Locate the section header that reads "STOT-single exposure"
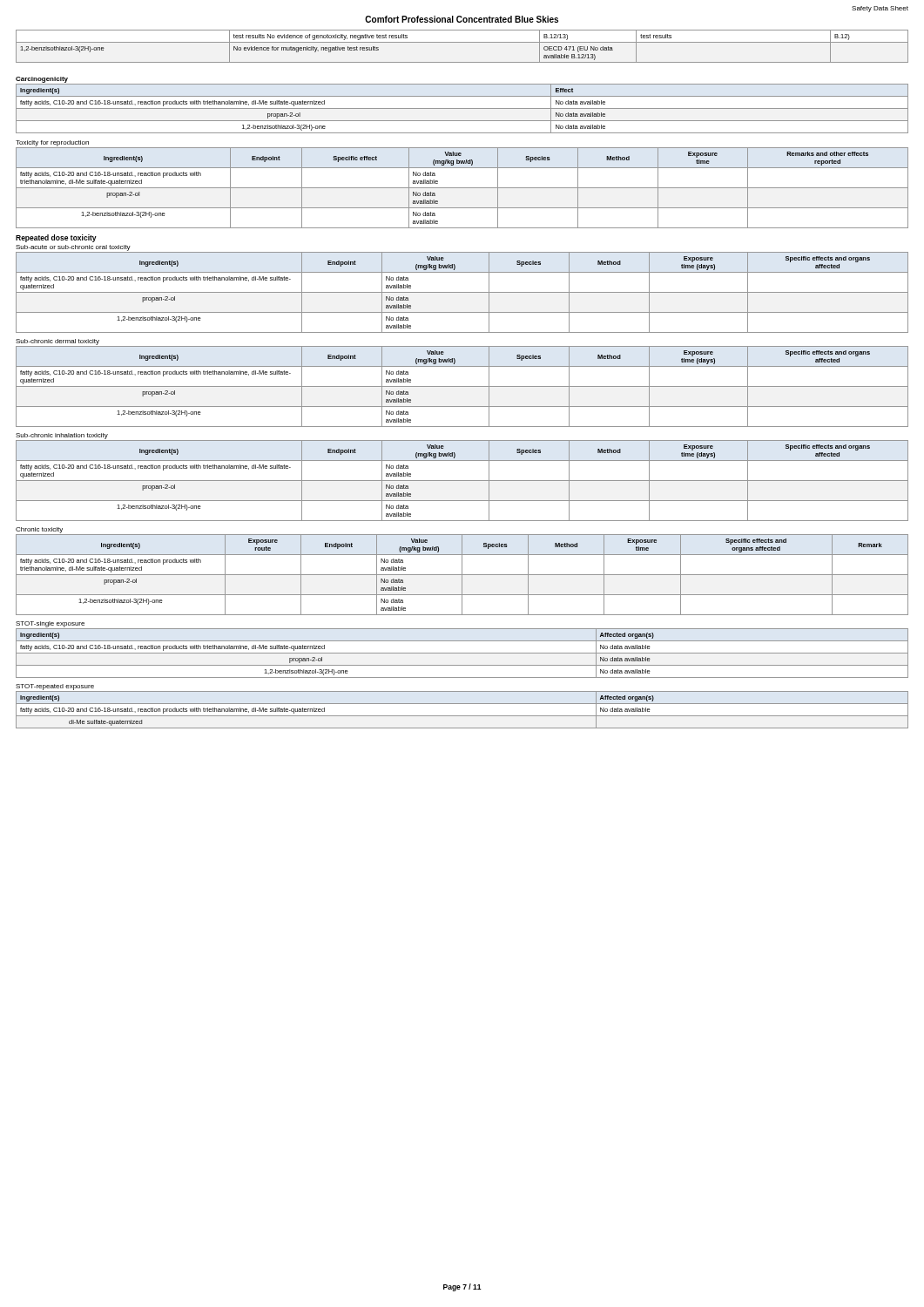This screenshot has height=1307, width=924. 50,623
